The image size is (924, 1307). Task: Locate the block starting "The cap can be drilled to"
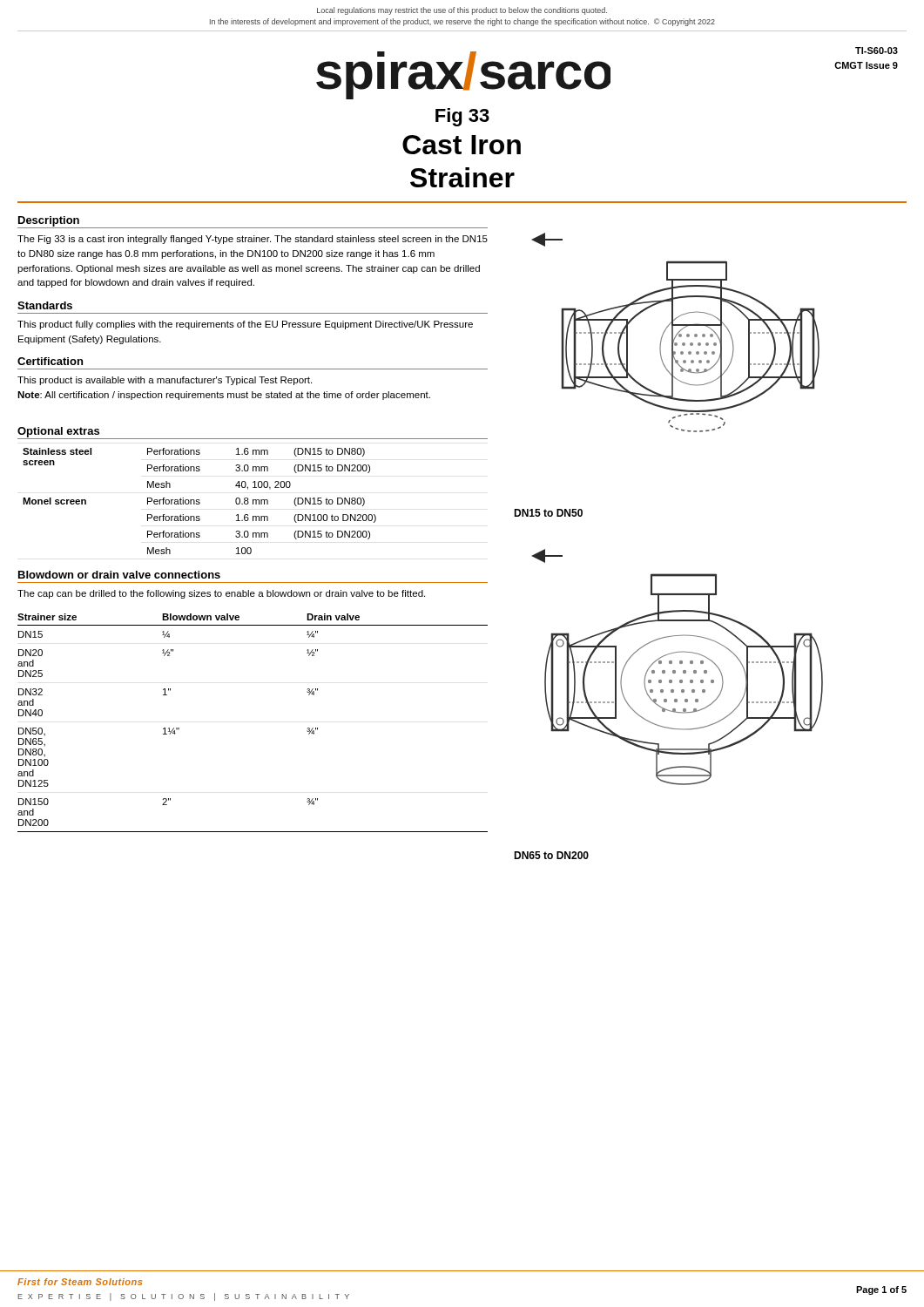(x=222, y=593)
